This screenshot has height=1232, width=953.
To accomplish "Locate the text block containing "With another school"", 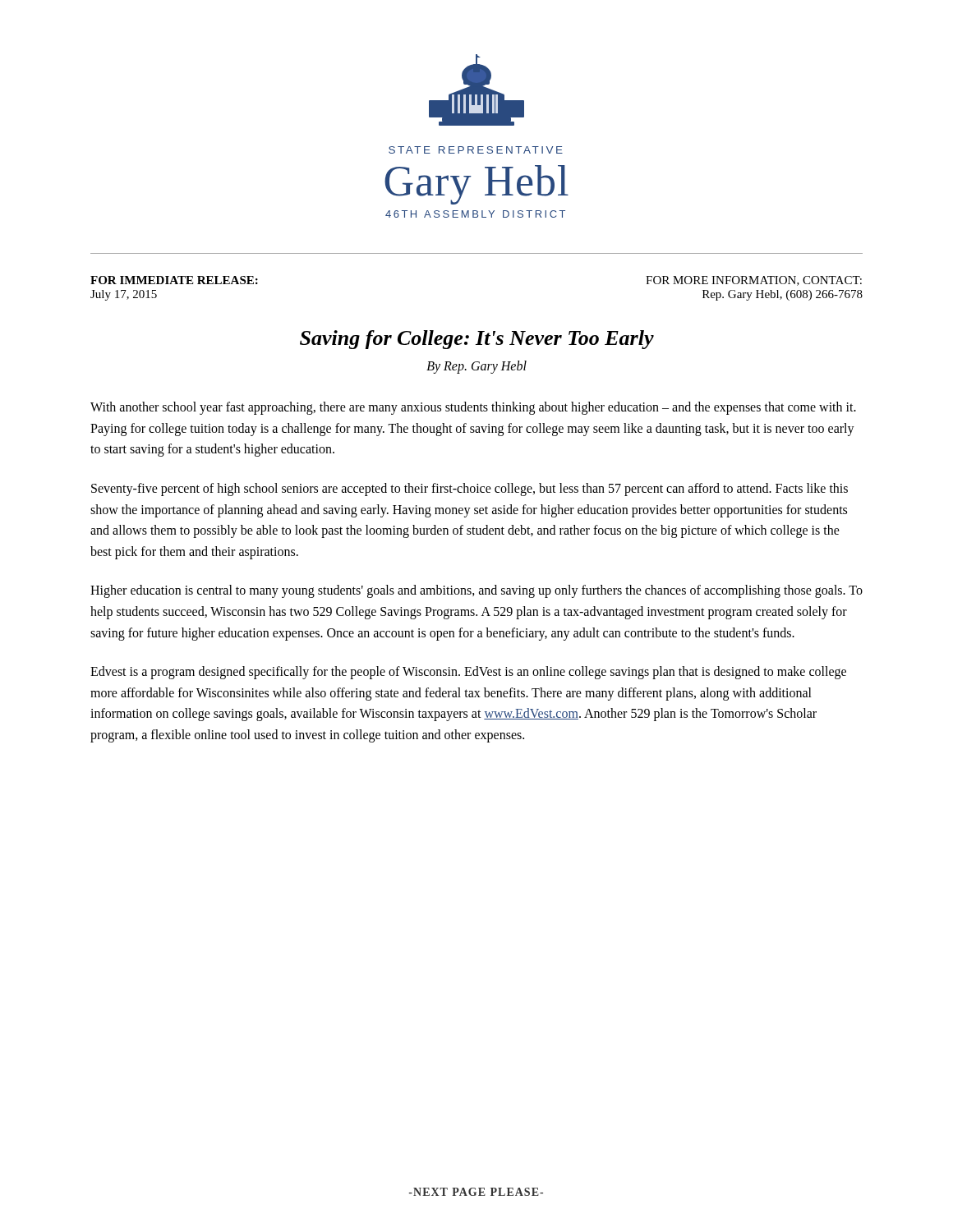I will pyautogui.click(x=473, y=428).
